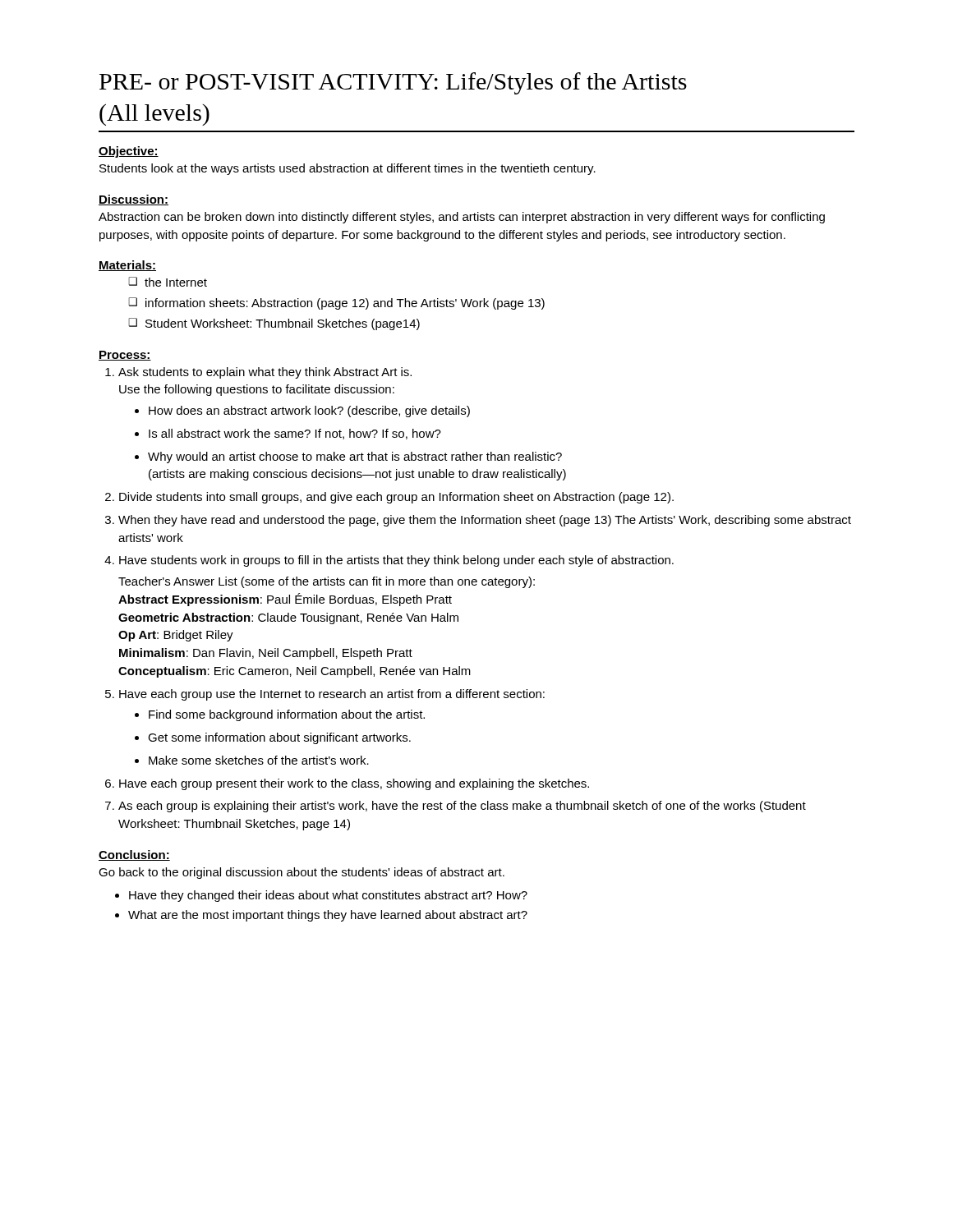Viewport: 953px width, 1232px height.
Task: Point to the block beginning "Have each group use the Internet"
Action: [332, 695]
